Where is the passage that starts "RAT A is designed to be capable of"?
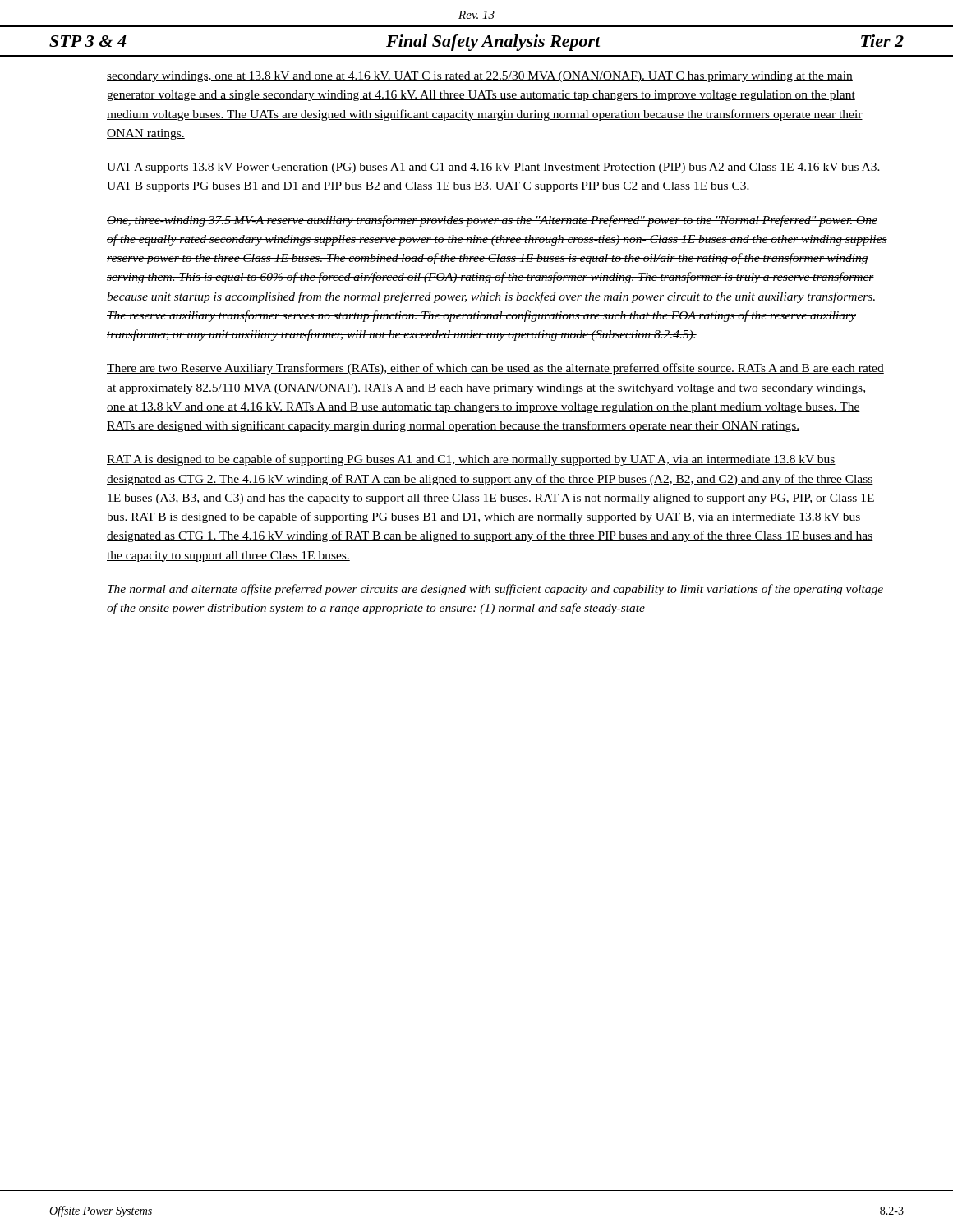Screen dimensions: 1232x953 [x=491, y=507]
